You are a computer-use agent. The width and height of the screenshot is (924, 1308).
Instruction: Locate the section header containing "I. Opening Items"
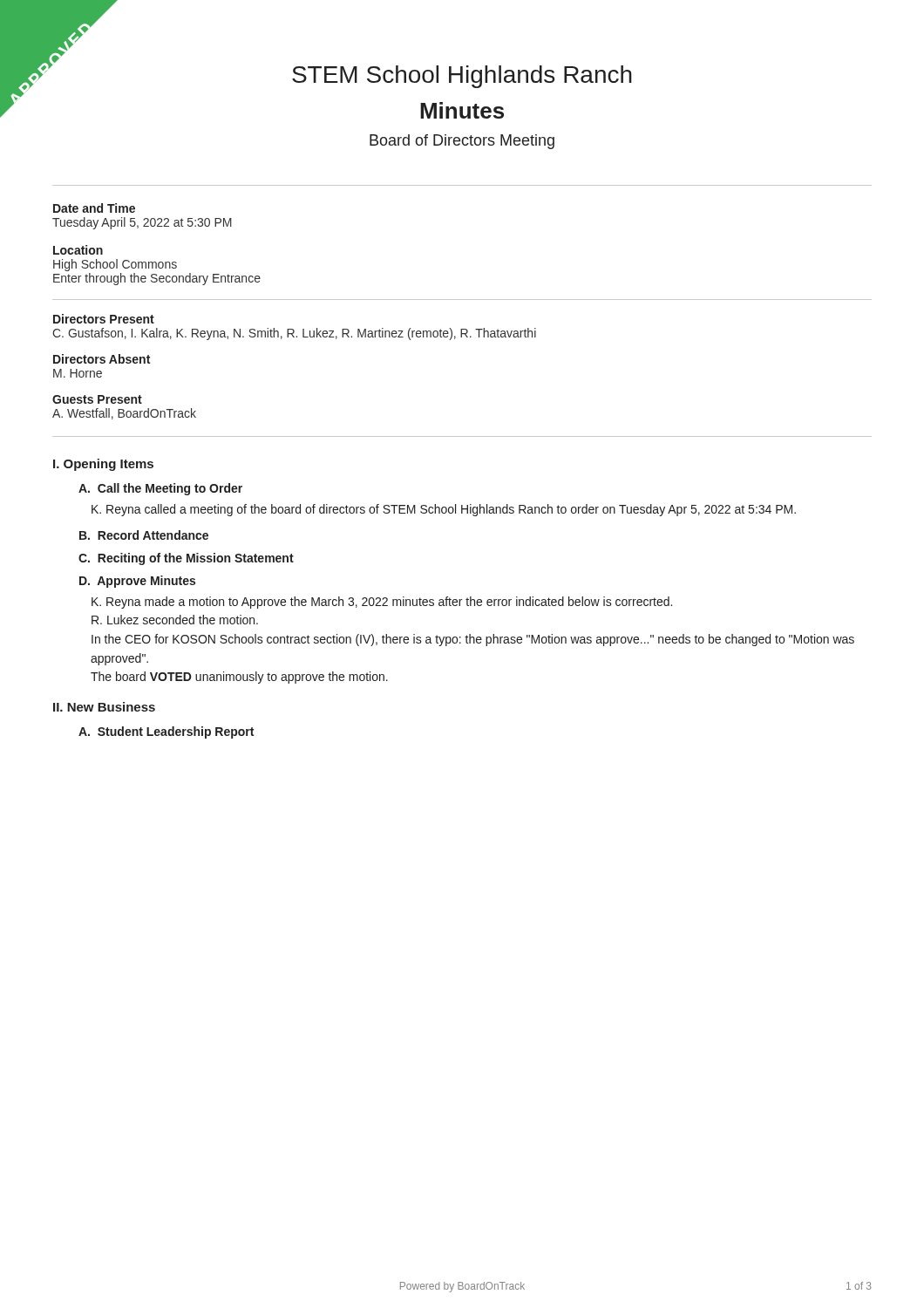click(x=103, y=463)
